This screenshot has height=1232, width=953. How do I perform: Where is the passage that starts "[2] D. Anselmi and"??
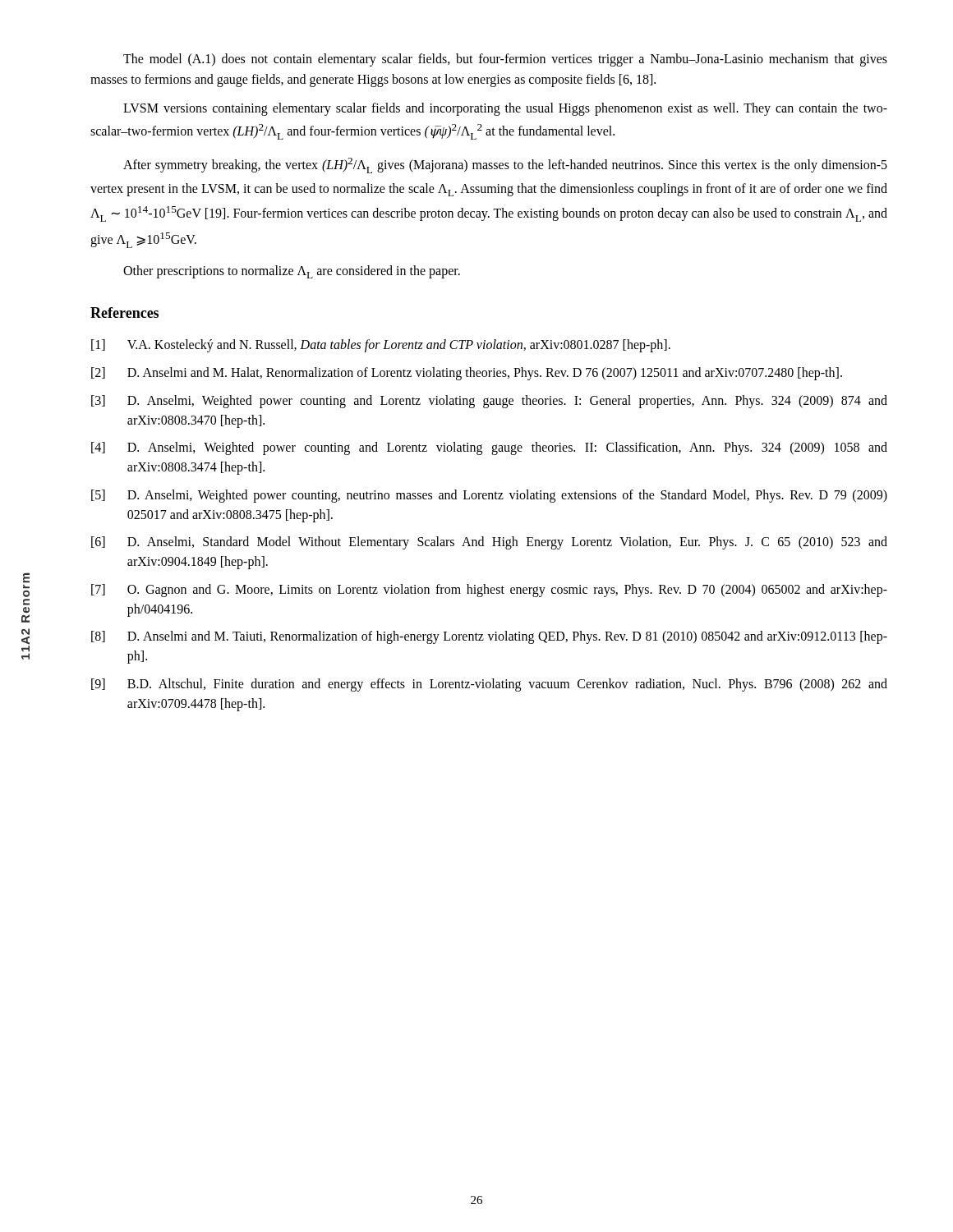(x=489, y=373)
